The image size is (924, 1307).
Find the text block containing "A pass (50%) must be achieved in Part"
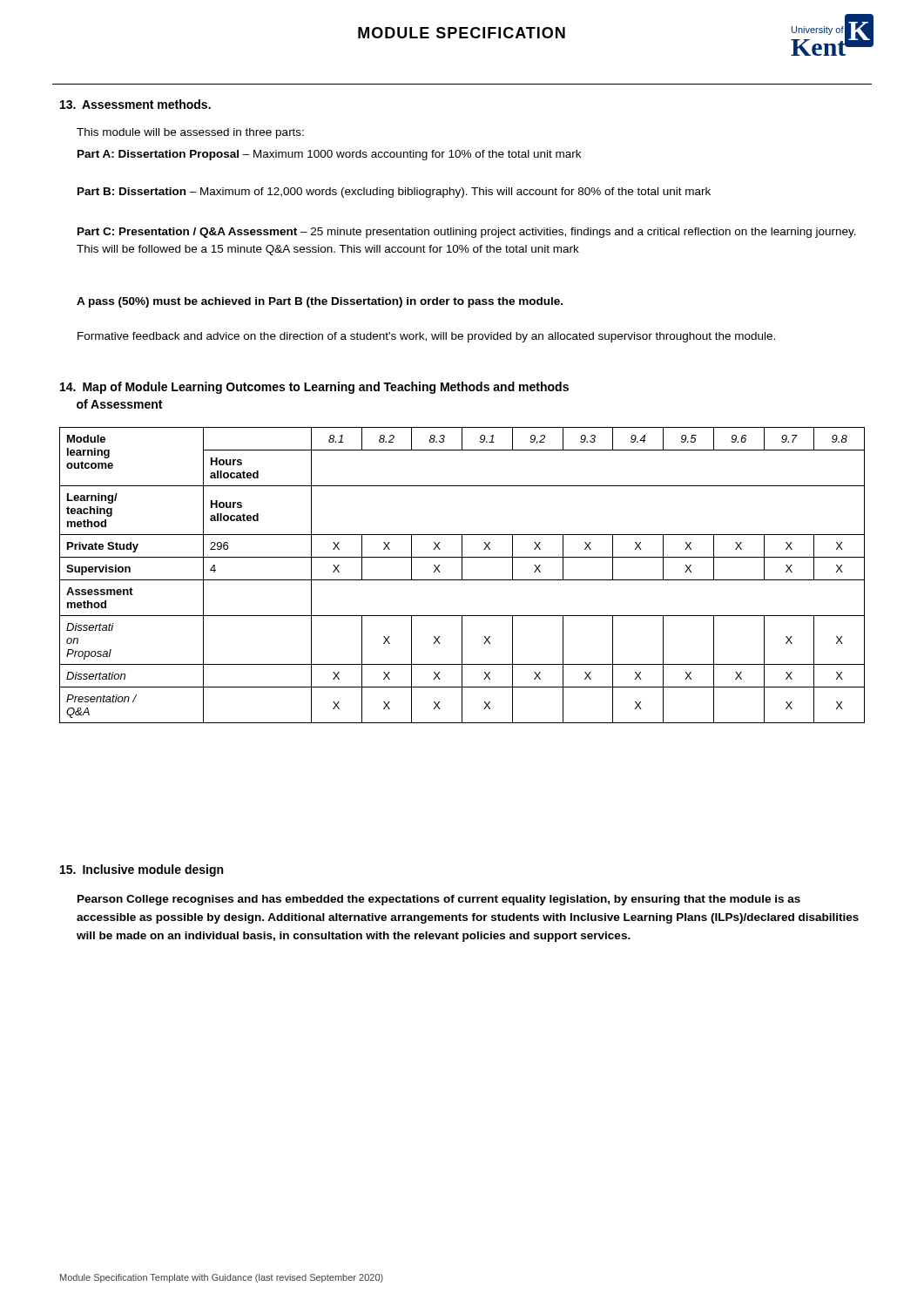[x=320, y=301]
